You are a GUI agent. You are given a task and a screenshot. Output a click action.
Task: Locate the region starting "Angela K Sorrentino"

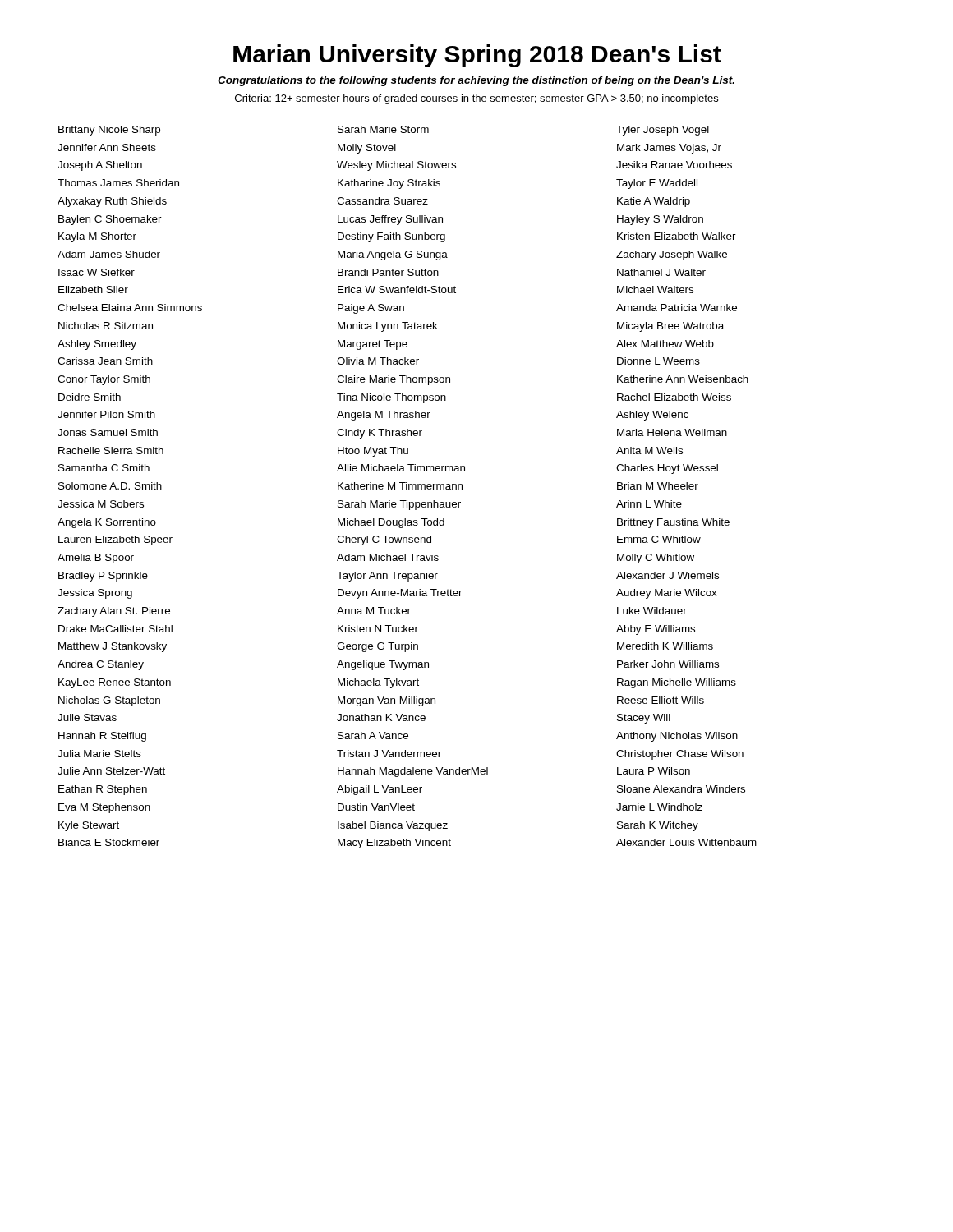click(x=107, y=522)
